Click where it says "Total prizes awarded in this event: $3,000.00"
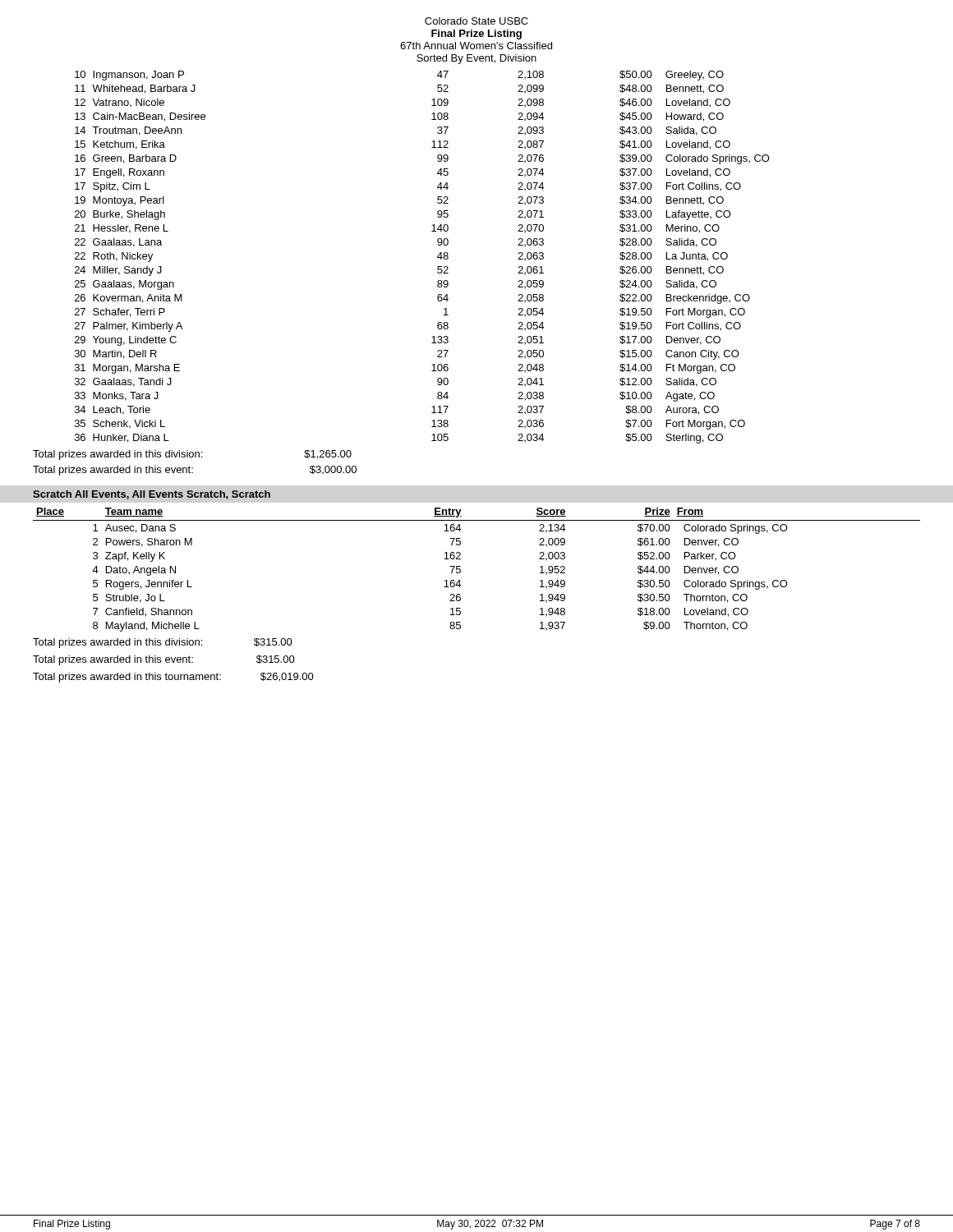Screen dimensions: 1232x953 click(195, 471)
